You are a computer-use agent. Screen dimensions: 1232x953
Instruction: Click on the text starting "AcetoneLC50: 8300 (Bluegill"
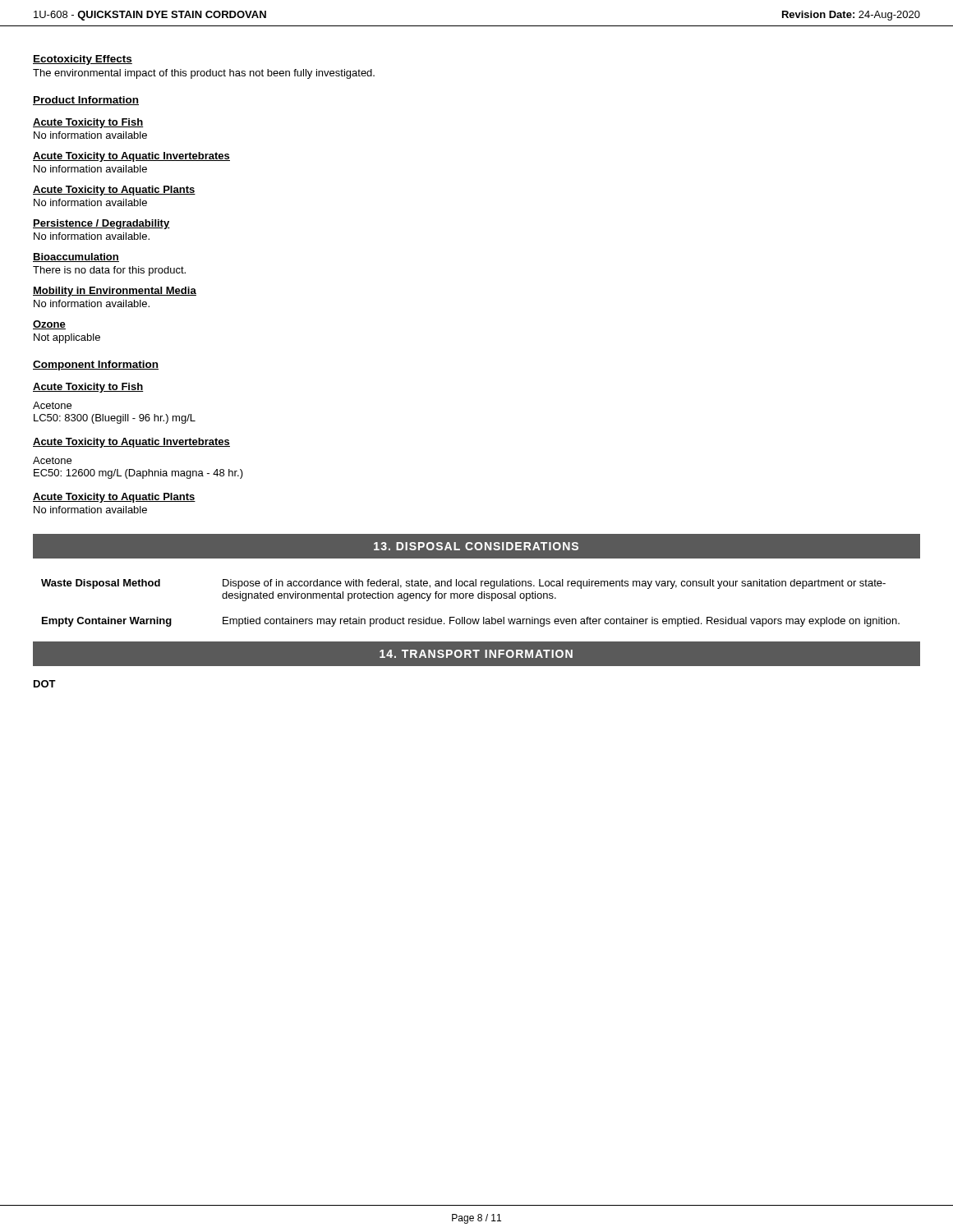pos(114,411)
